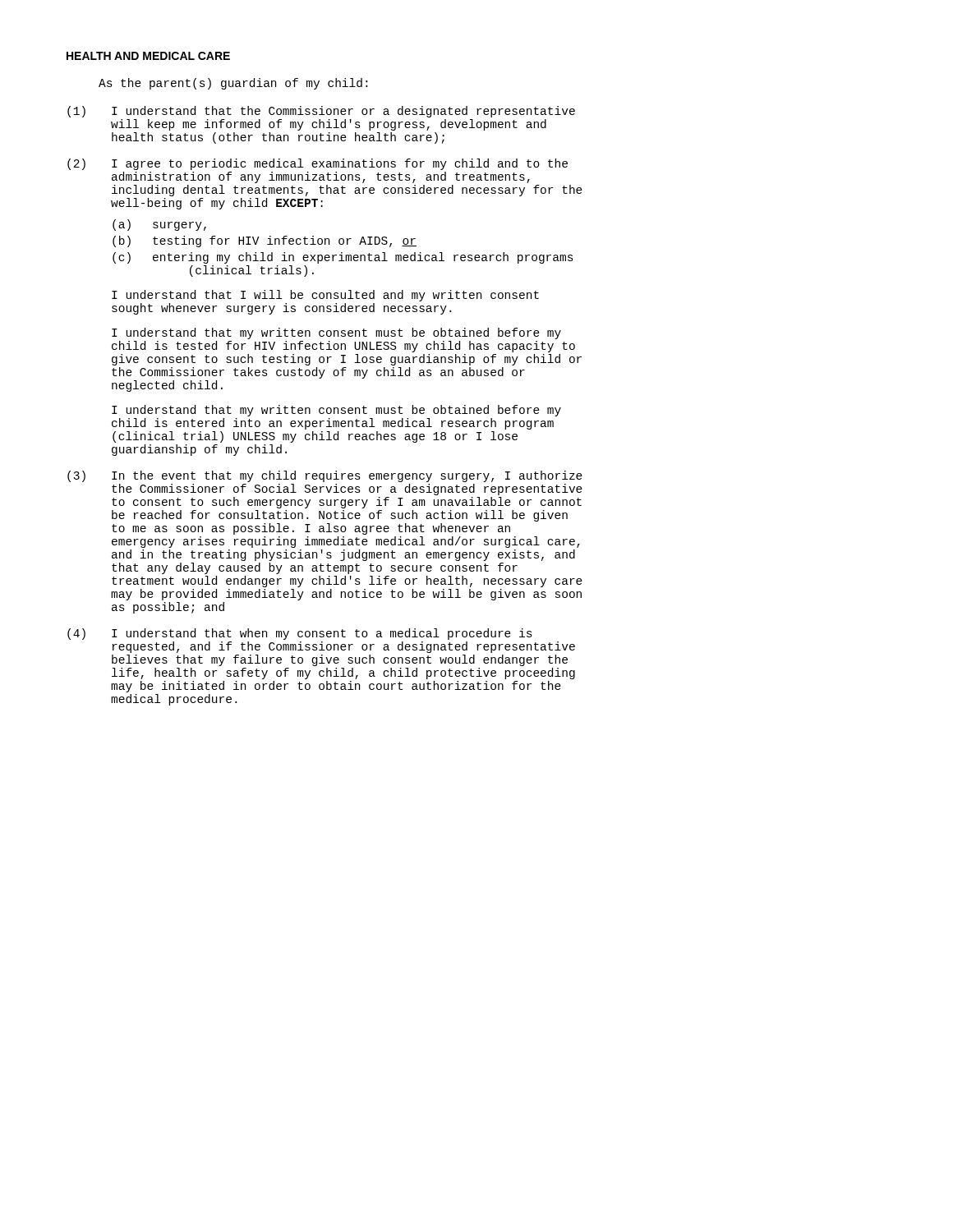Screen dimensions: 1232x953
Task: Locate the block of text that opens with "(c) entering my child in experimental"
Action: (499, 264)
